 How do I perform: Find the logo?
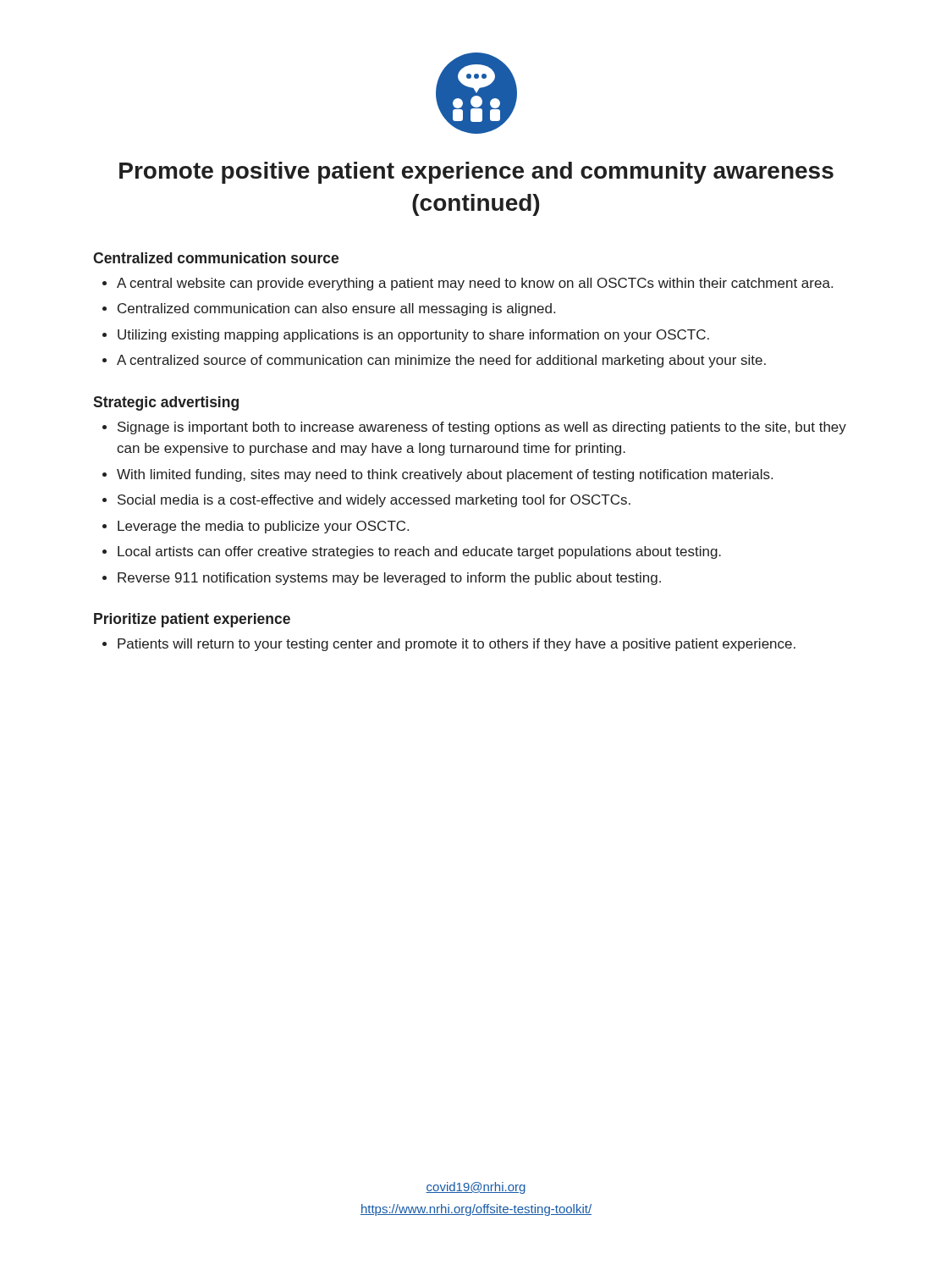476,95
